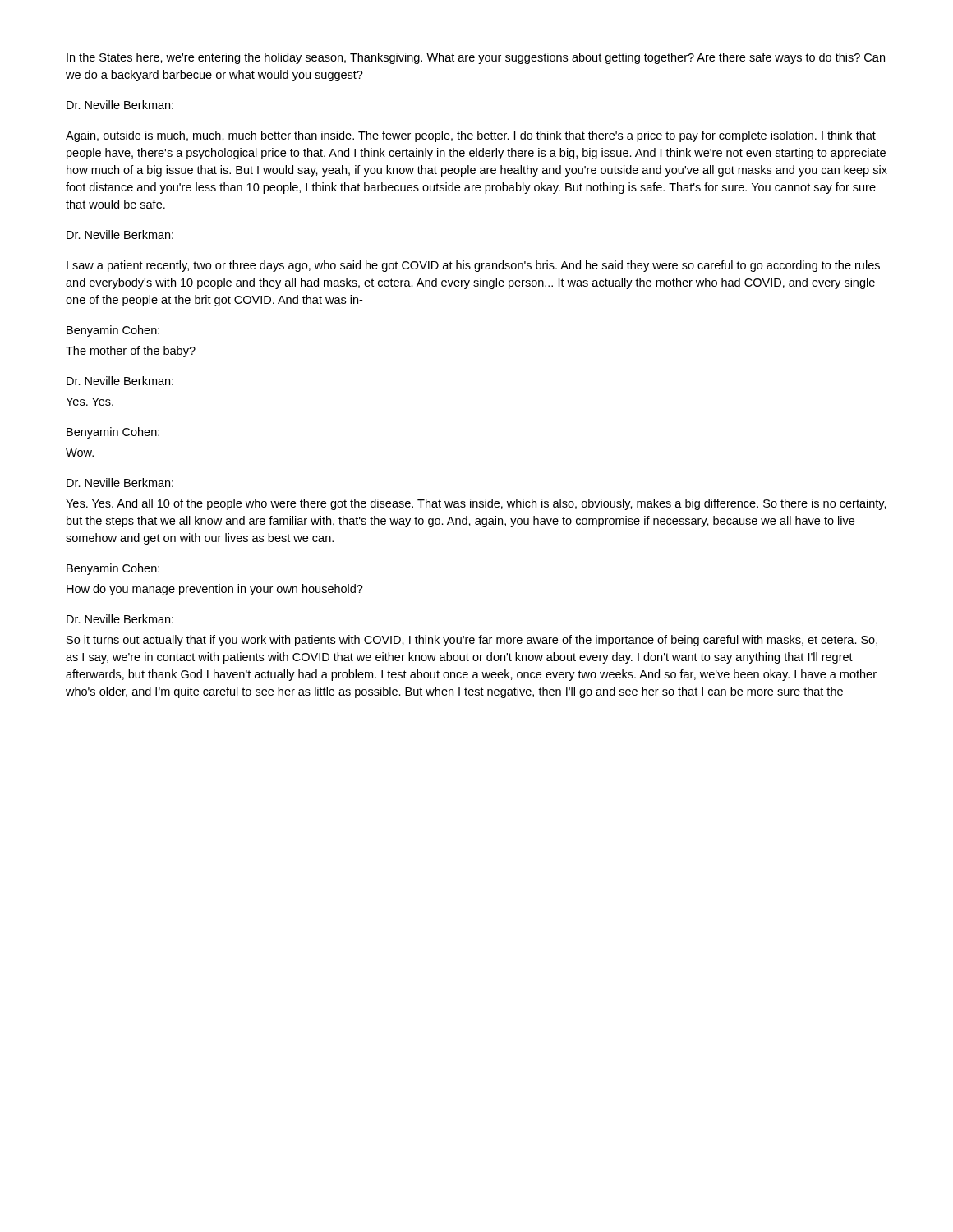953x1232 pixels.
Task: Click on the element starting "The mother of the"
Action: pyautogui.click(x=131, y=352)
